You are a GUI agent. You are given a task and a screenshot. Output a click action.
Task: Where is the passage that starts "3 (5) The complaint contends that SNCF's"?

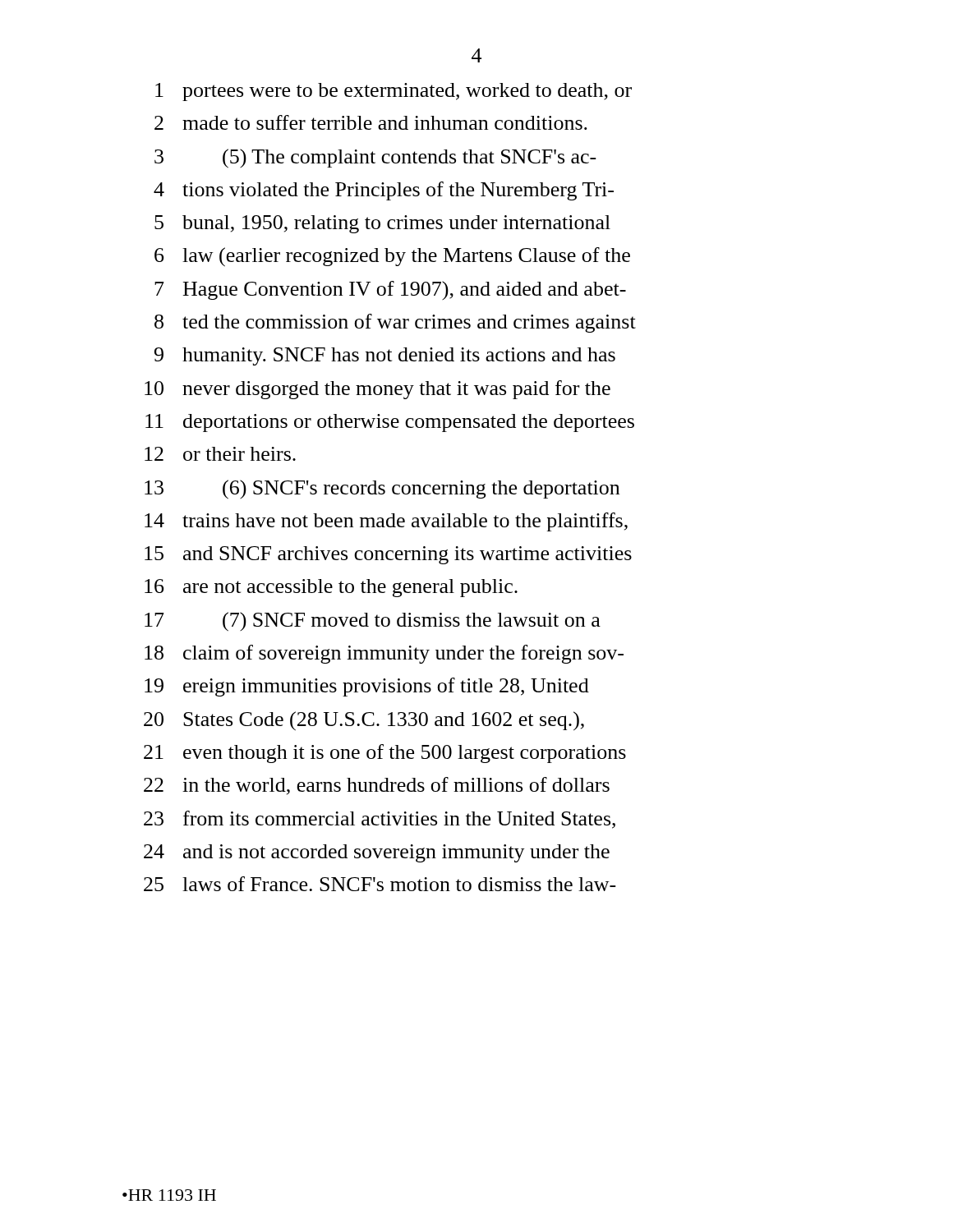(476, 157)
